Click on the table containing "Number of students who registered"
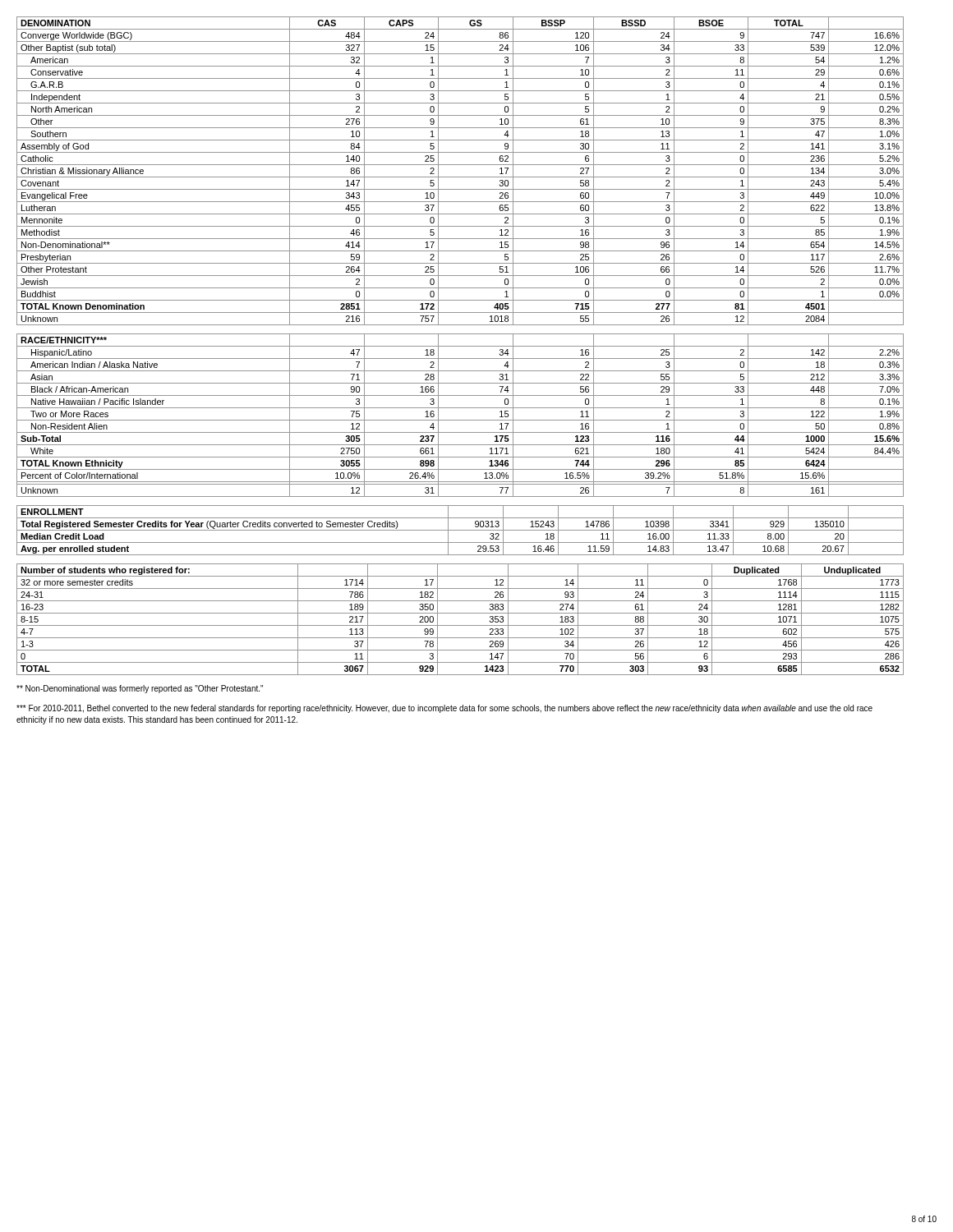 click(x=460, y=619)
